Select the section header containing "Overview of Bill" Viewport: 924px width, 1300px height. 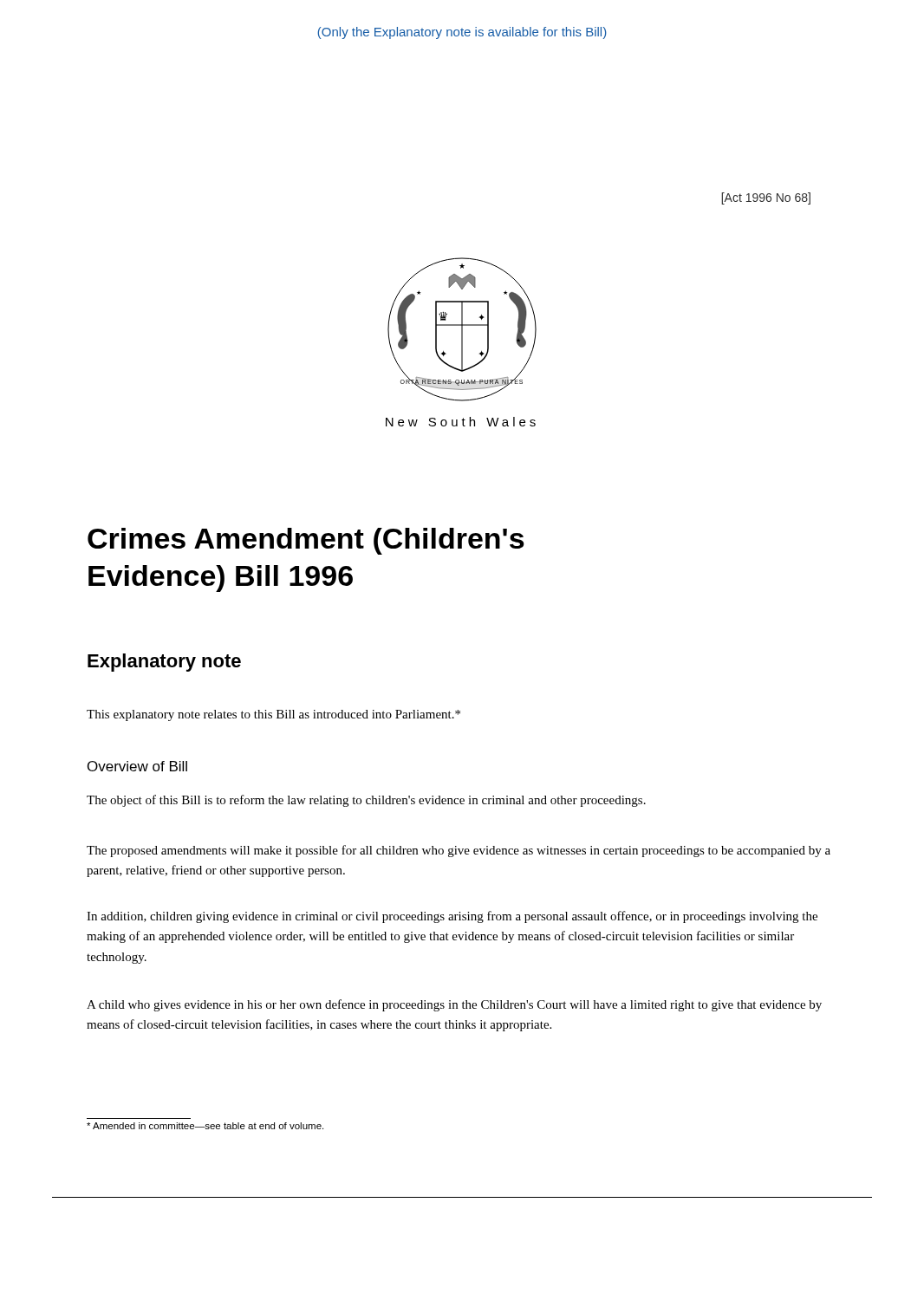point(137,767)
